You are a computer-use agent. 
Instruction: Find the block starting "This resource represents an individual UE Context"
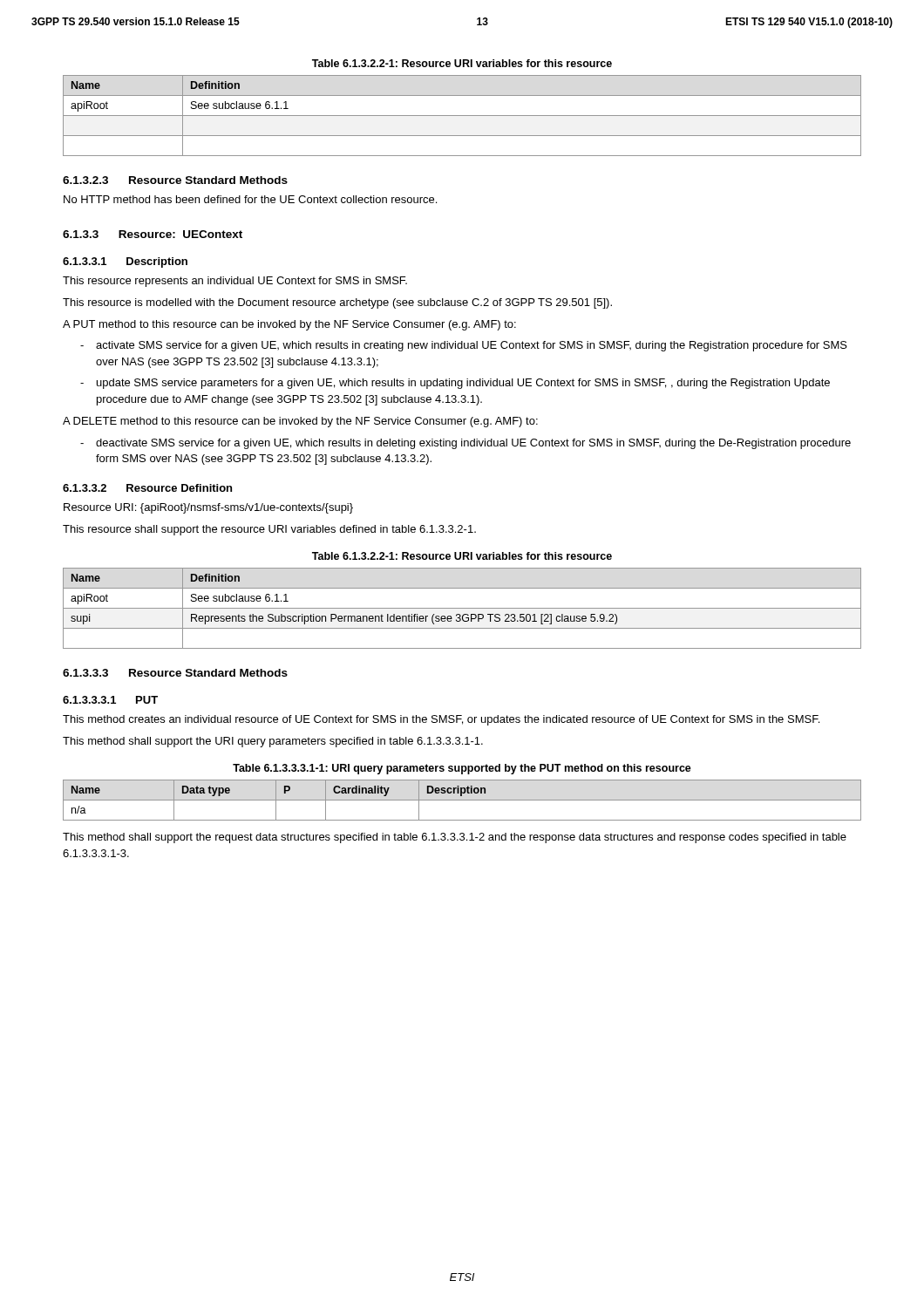tap(235, 280)
